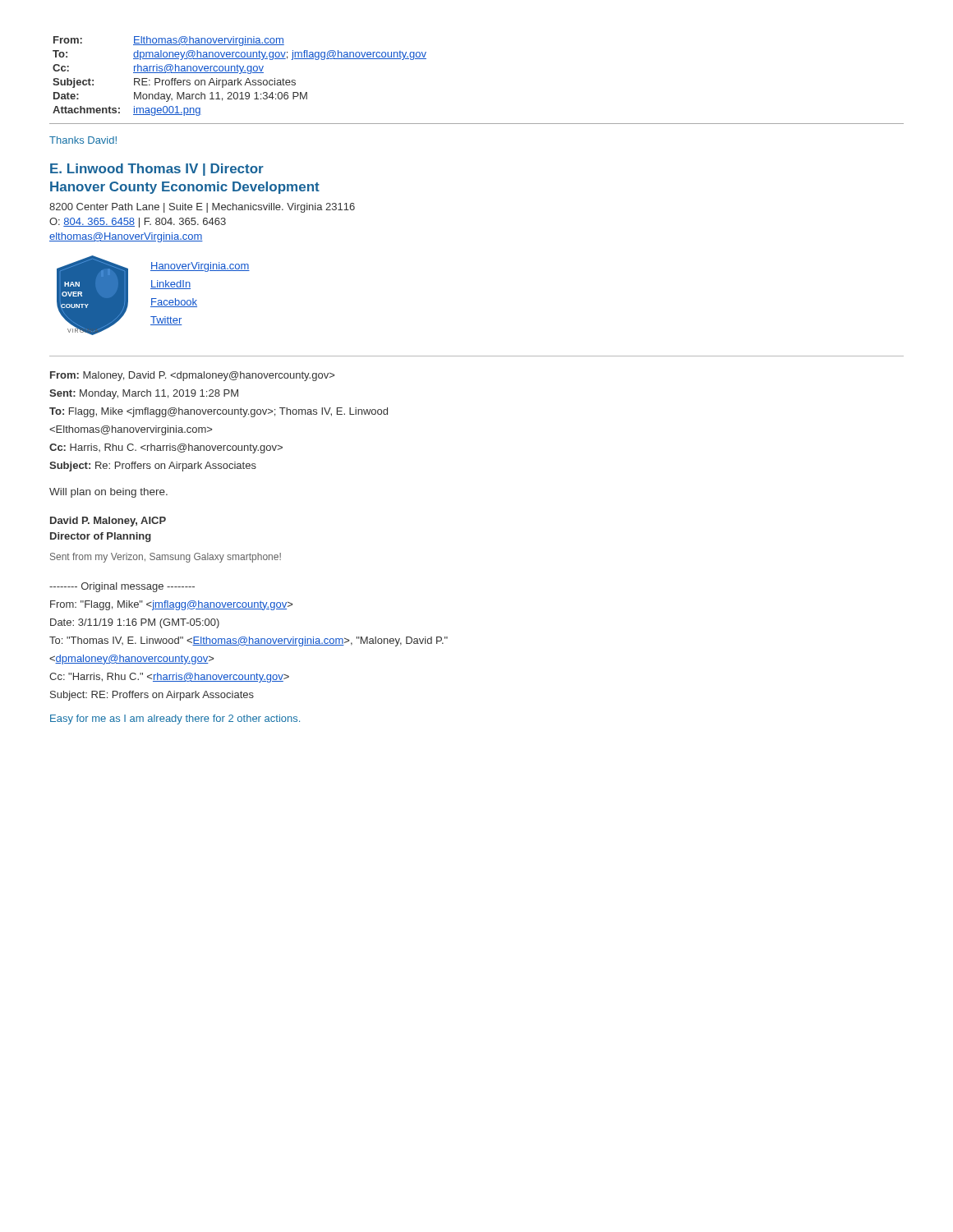Find the text starting "Easy for me as I am already"
953x1232 pixels.
coord(175,718)
